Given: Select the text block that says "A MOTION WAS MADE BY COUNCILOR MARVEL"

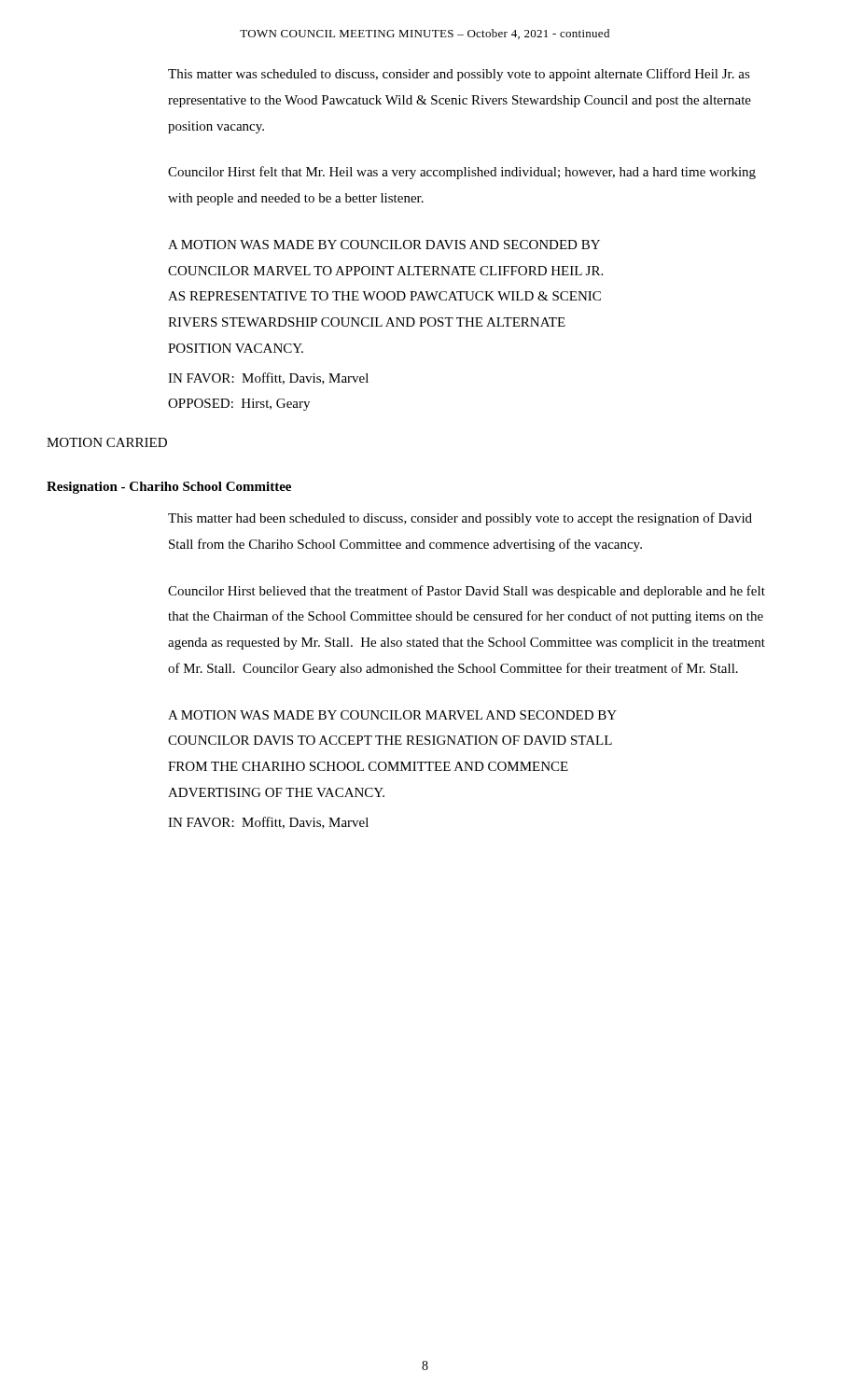Looking at the screenshot, I should click(392, 753).
